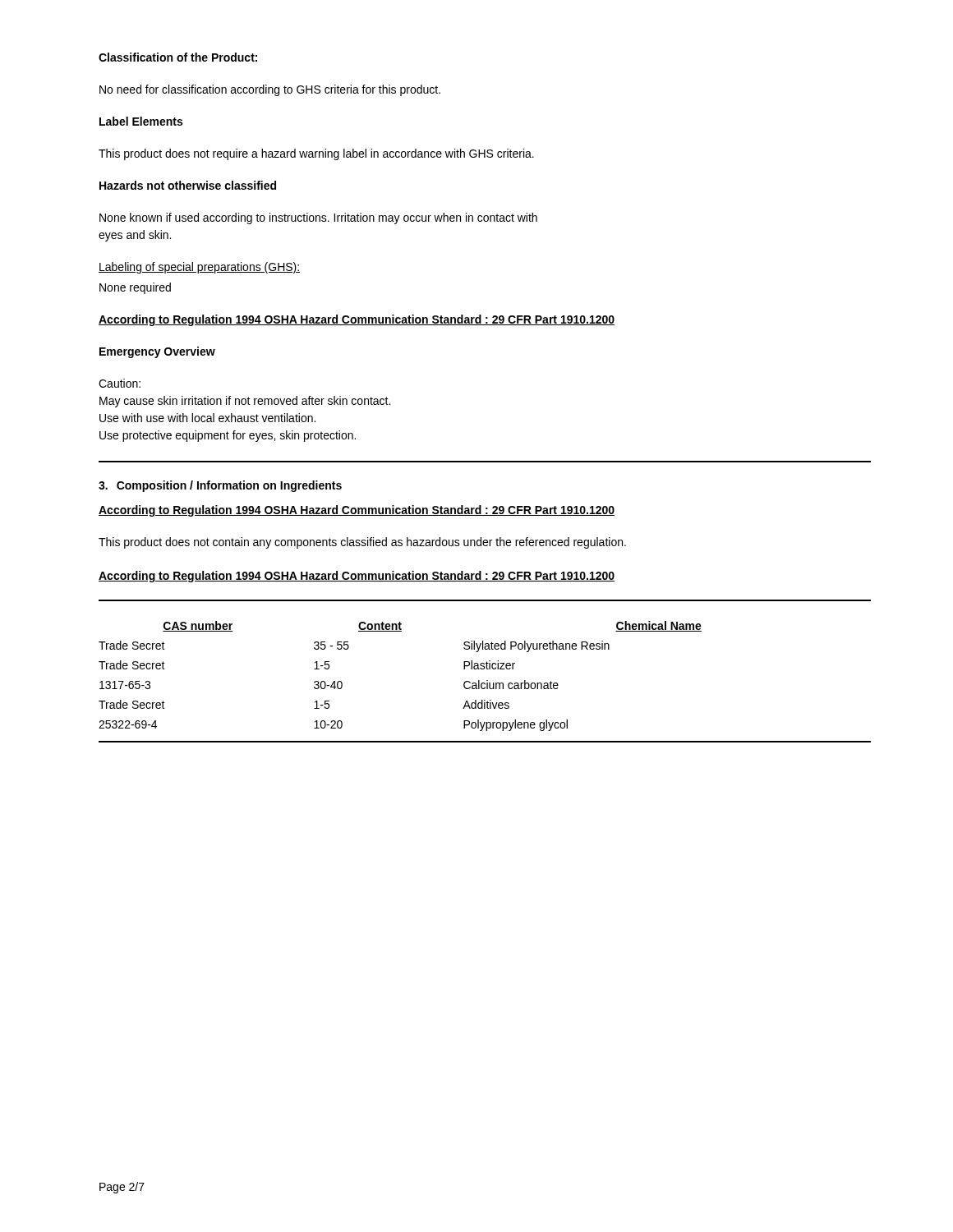Click on the section header that reads "Emergency Overview"
Image resolution: width=953 pixels, height=1232 pixels.
point(157,352)
